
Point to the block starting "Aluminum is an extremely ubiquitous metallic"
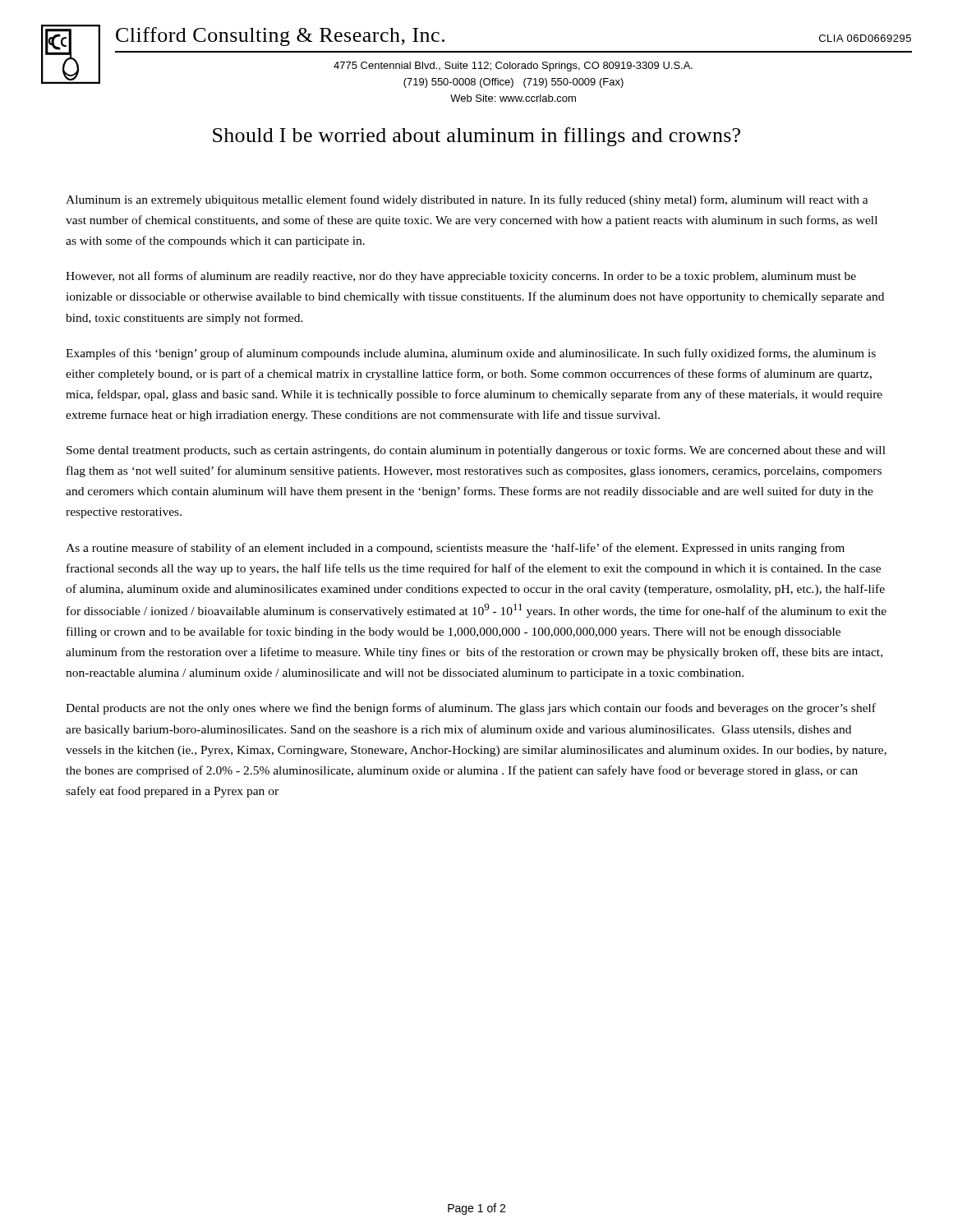coord(472,220)
